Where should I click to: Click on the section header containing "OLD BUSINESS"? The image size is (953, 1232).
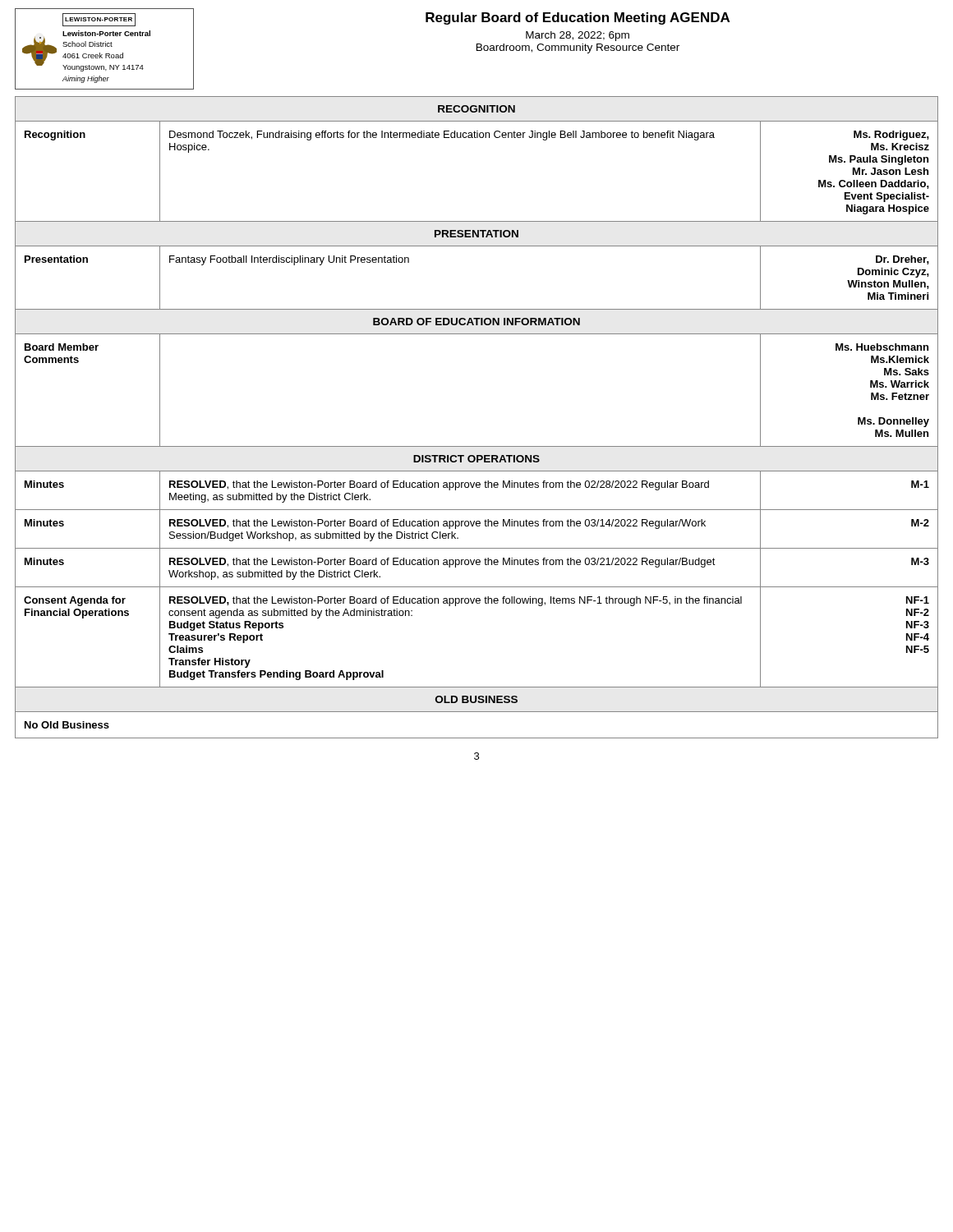tap(476, 699)
